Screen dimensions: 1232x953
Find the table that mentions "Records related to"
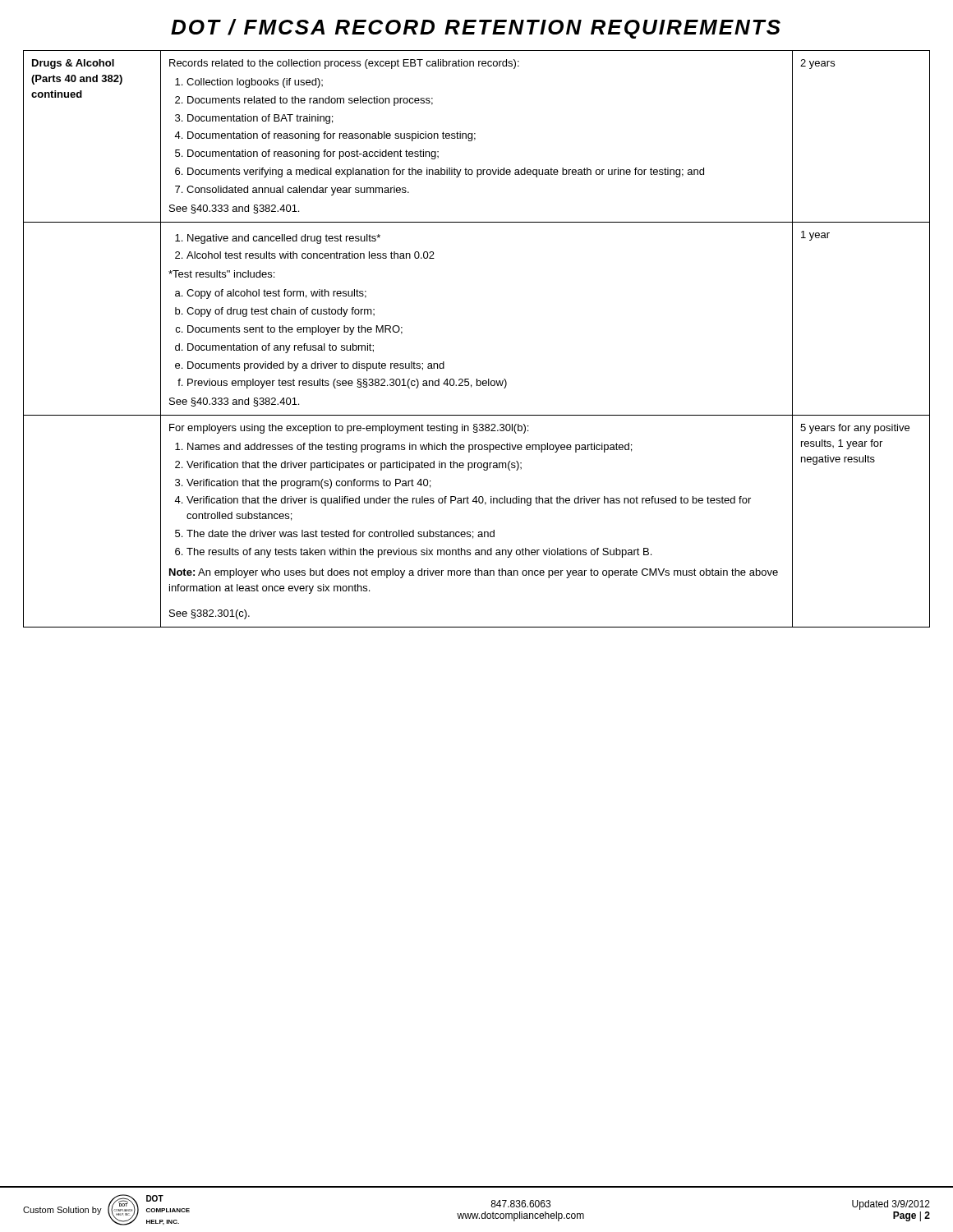point(476,339)
